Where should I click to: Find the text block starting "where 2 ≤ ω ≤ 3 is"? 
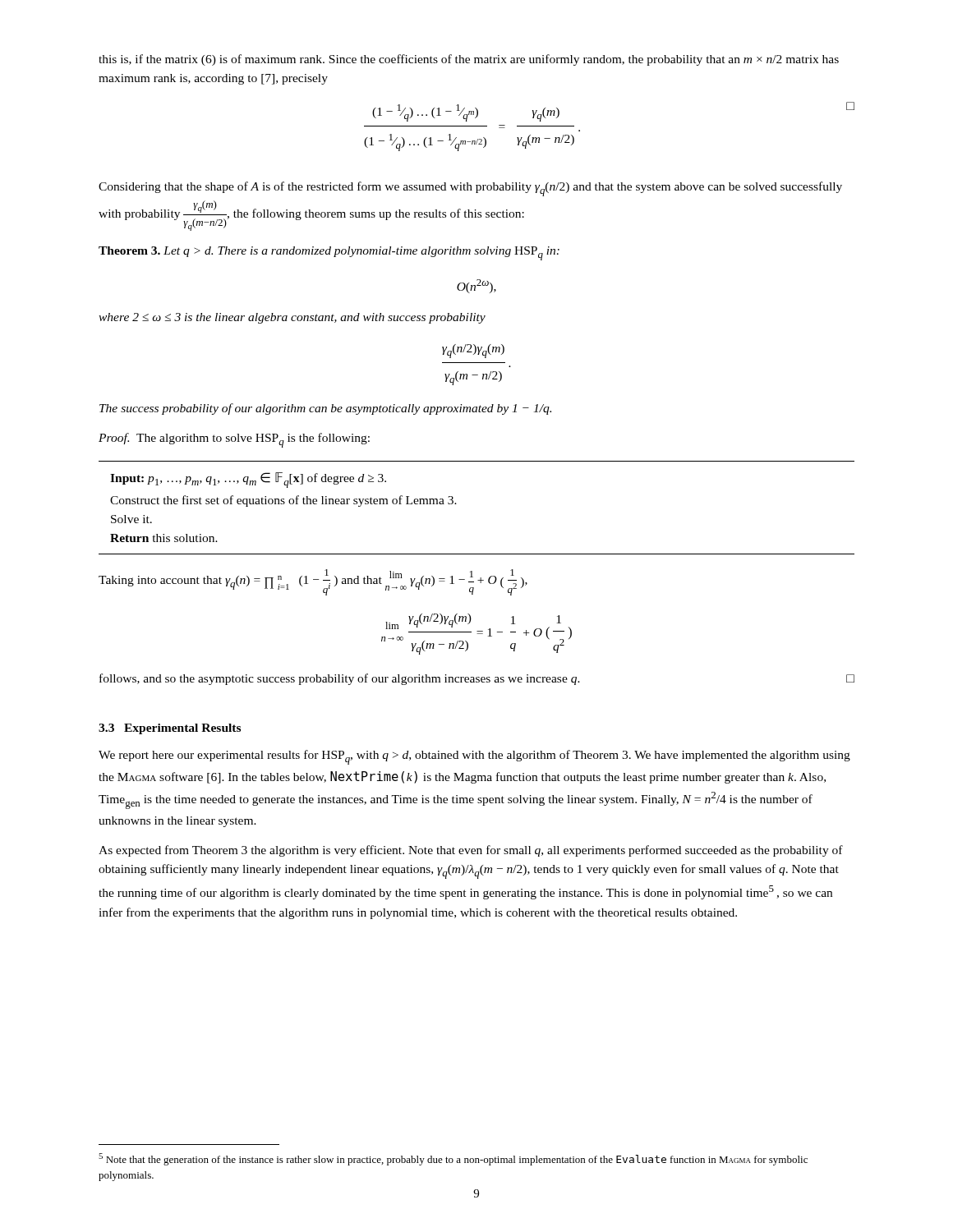pyautogui.click(x=292, y=317)
